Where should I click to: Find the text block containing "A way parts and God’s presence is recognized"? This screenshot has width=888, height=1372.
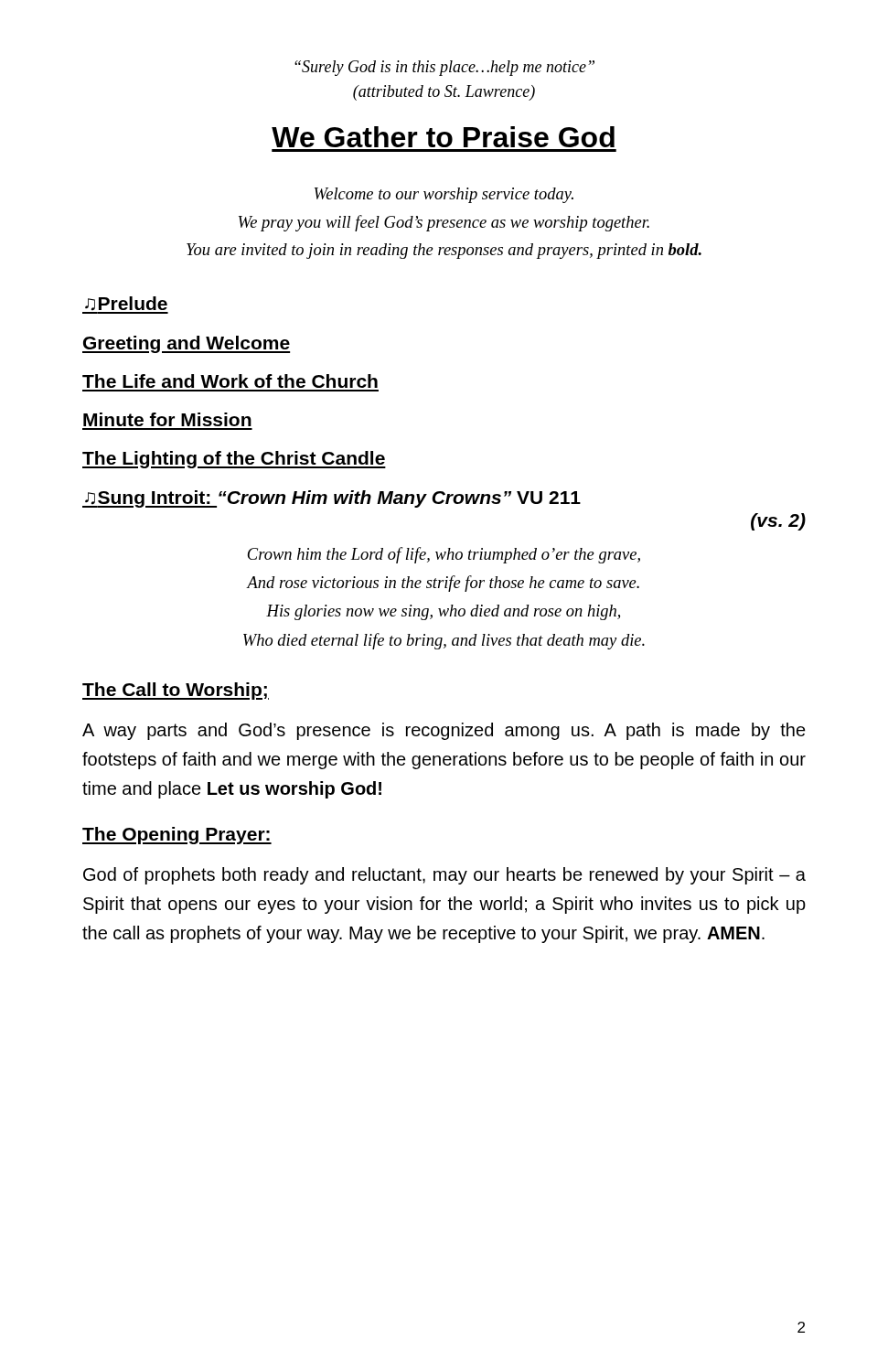tap(444, 759)
